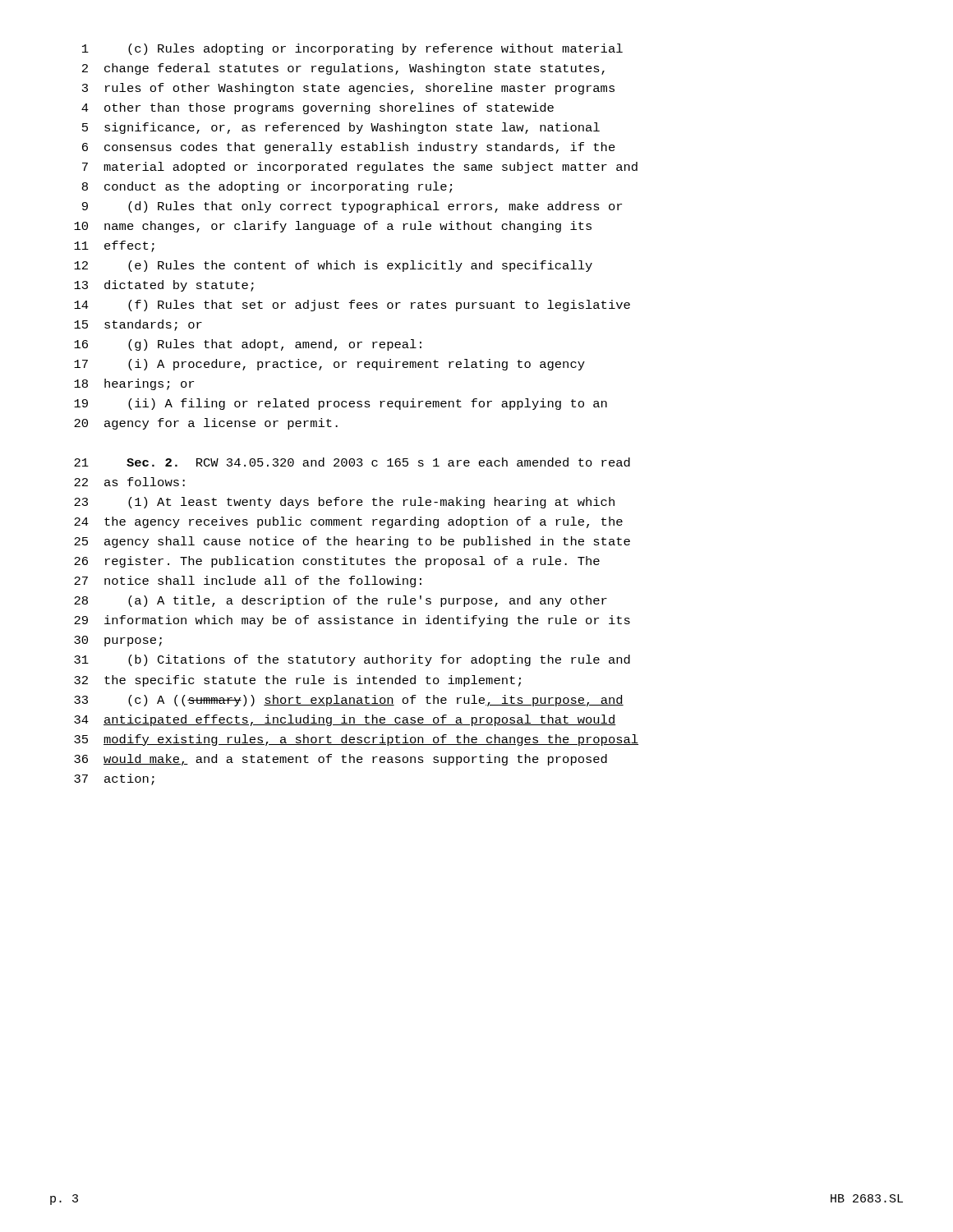Point to the block beginning "23 (1) At least"
953x1232 pixels.
click(476, 503)
